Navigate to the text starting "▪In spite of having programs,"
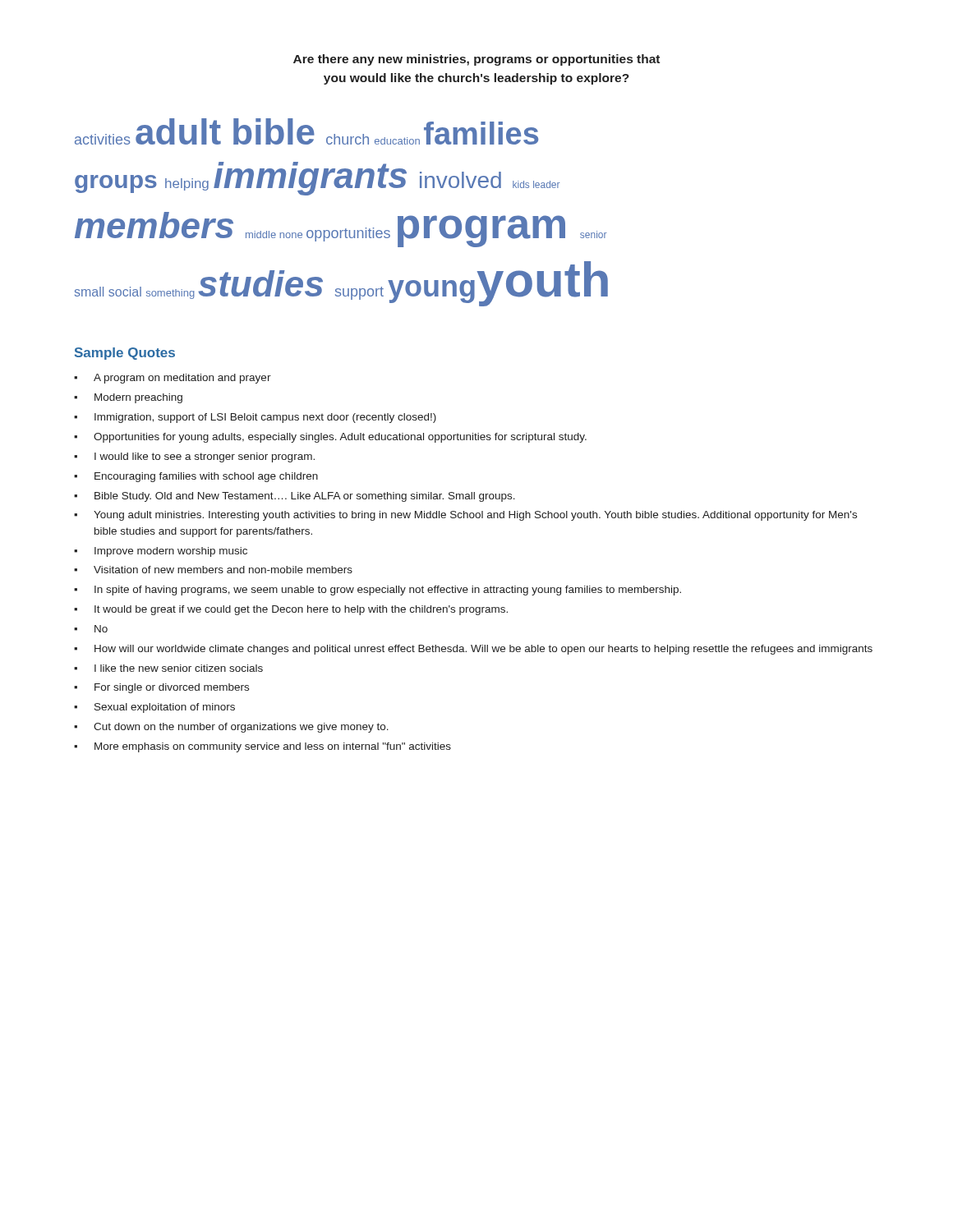Screen dimensions: 1232x953 point(476,590)
